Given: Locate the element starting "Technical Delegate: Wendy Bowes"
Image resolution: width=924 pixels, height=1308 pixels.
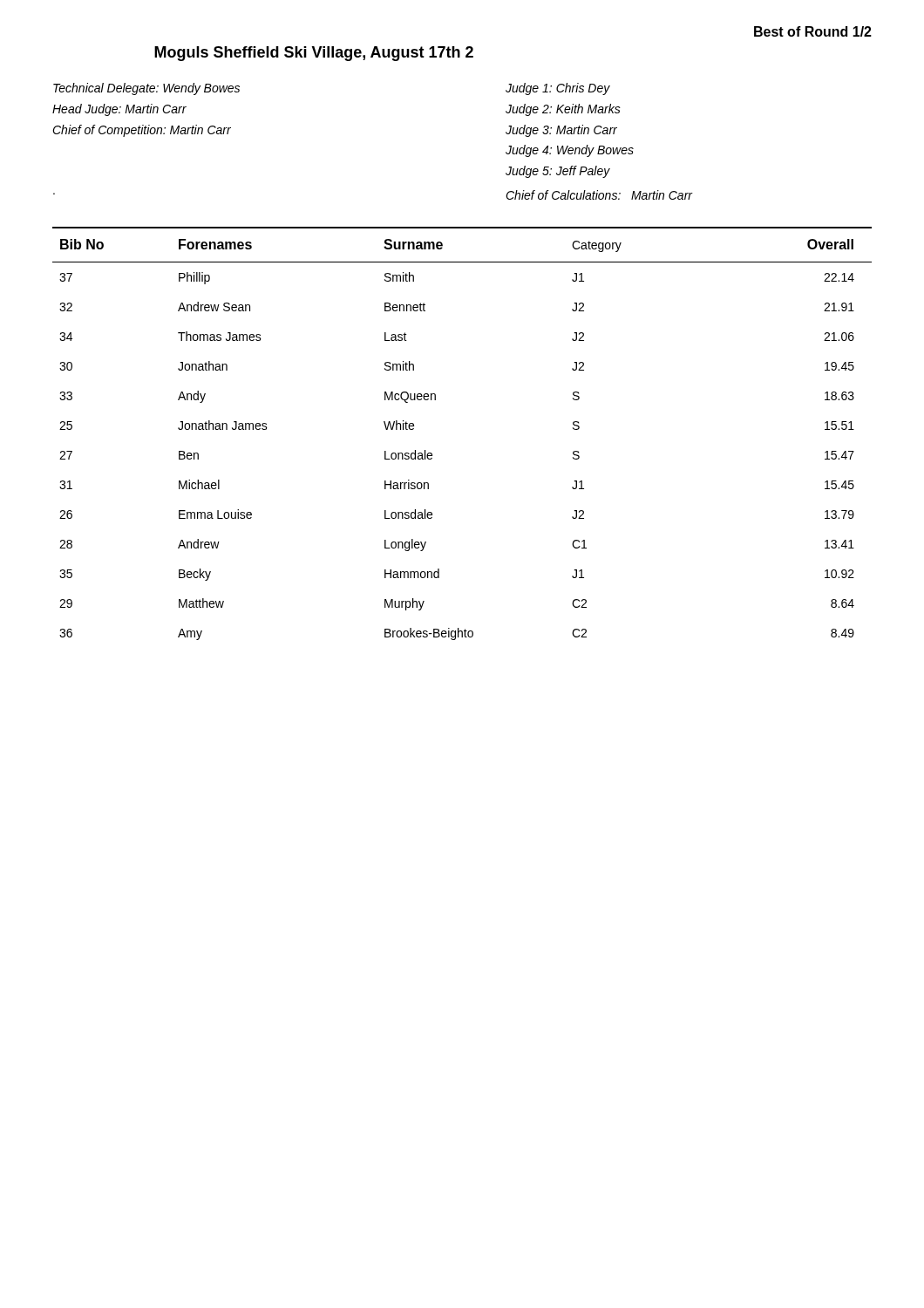Looking at the screenshot, I should (x=146, y=109).
